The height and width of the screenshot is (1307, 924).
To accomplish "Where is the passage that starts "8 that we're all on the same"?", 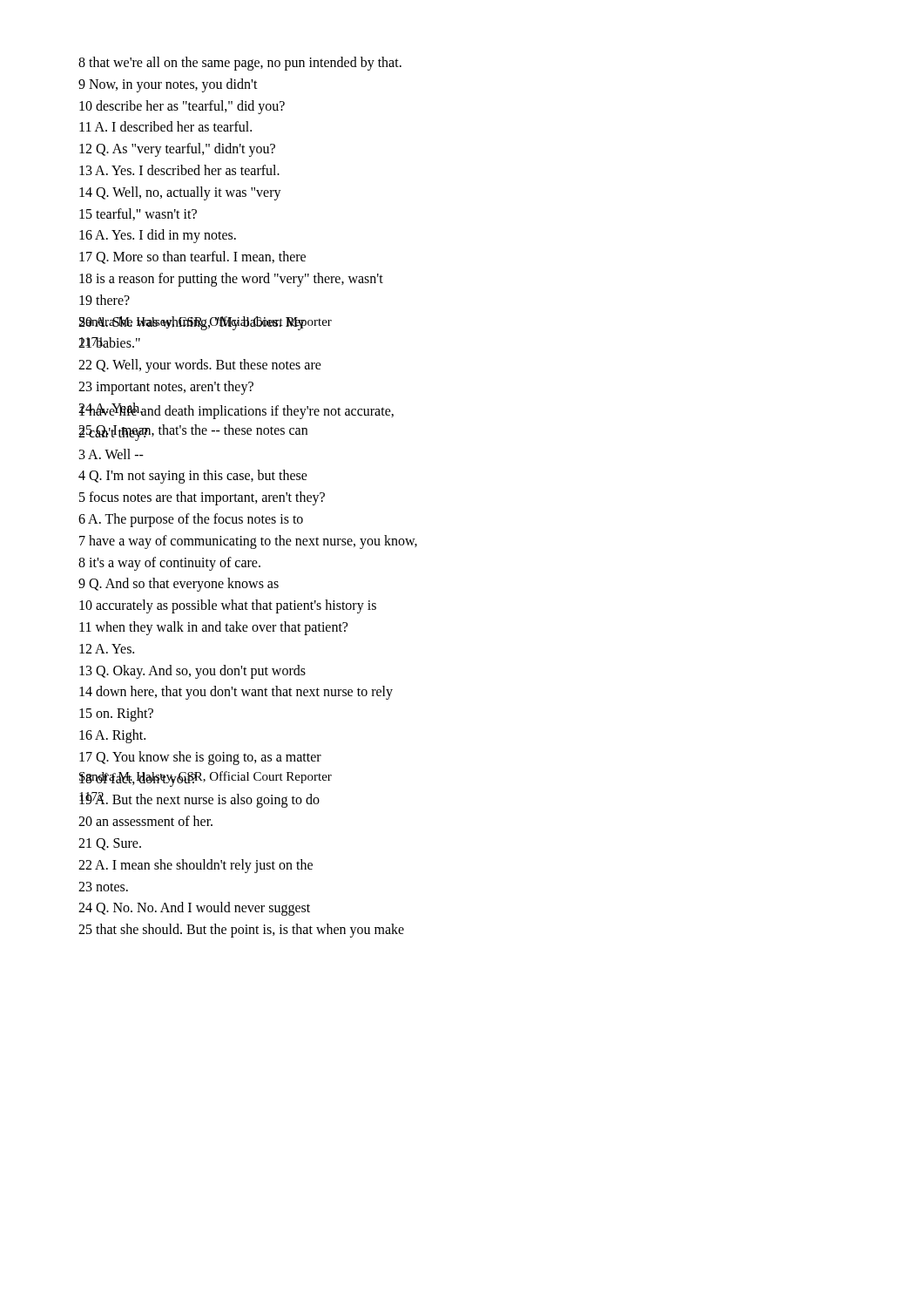I will pos(240,246).
